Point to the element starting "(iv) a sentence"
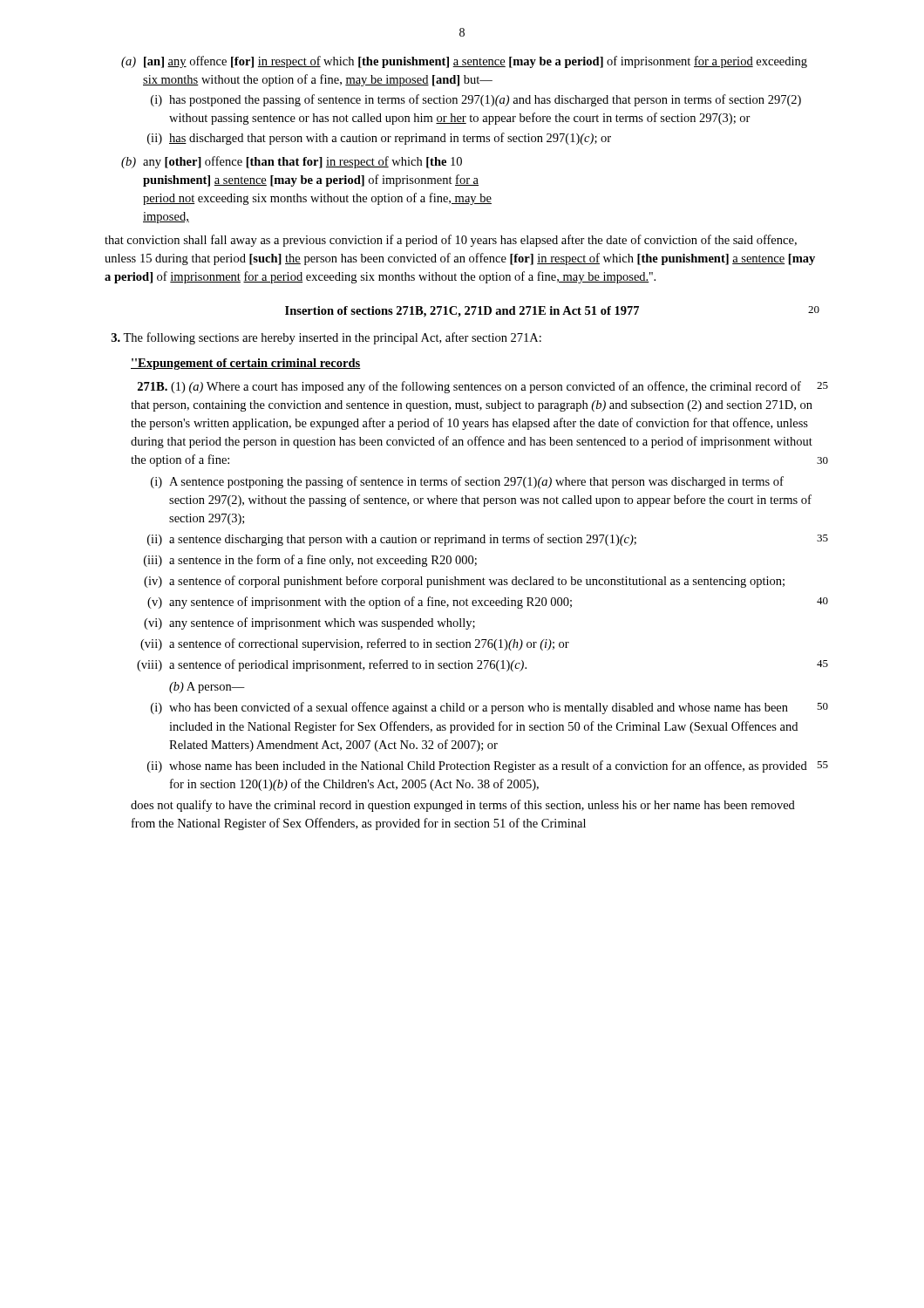Image resolution: width=924 pixels, height=1308 pixels. (475, 582)
